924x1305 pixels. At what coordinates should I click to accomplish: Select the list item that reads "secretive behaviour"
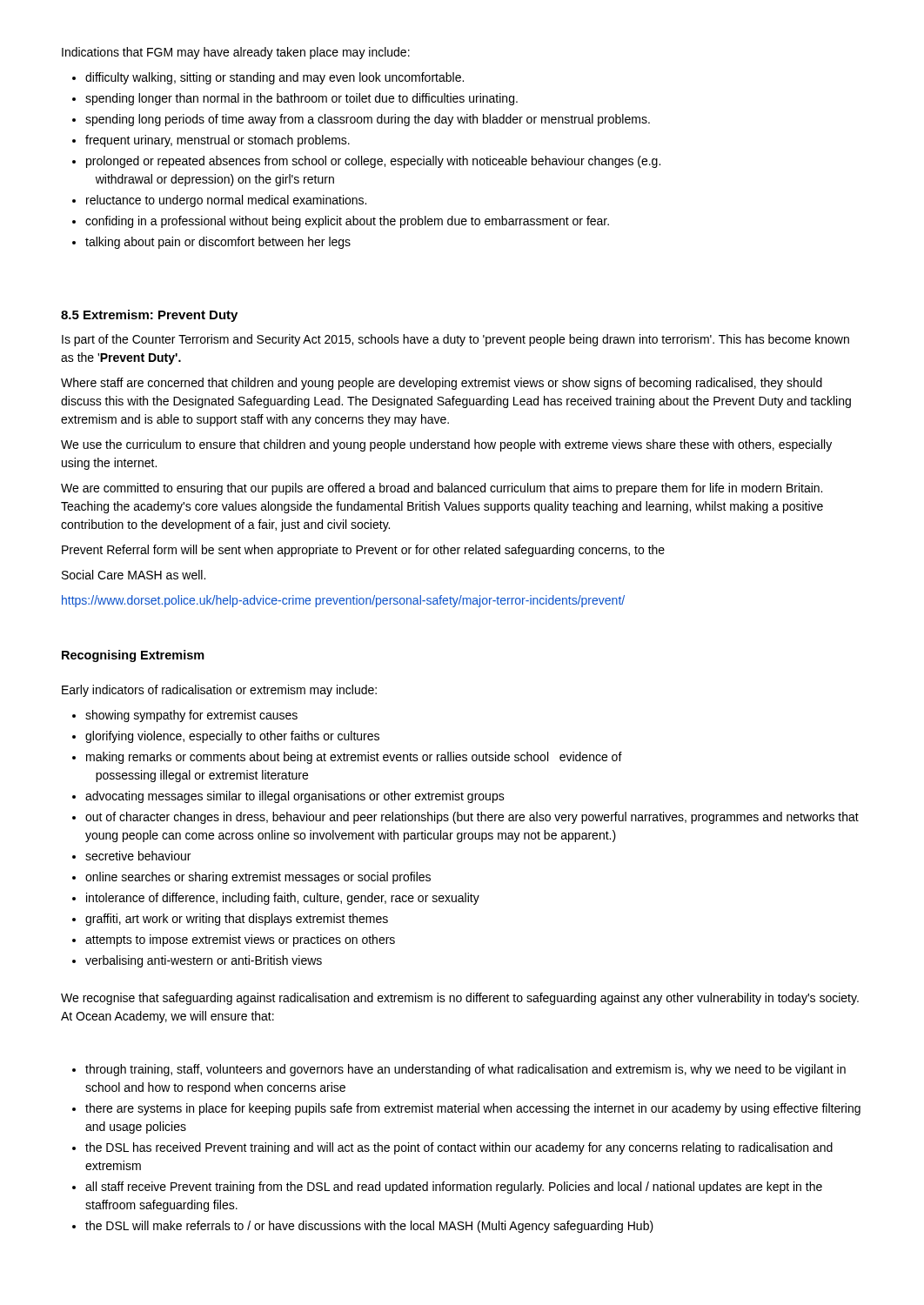(x=138, y=856)
